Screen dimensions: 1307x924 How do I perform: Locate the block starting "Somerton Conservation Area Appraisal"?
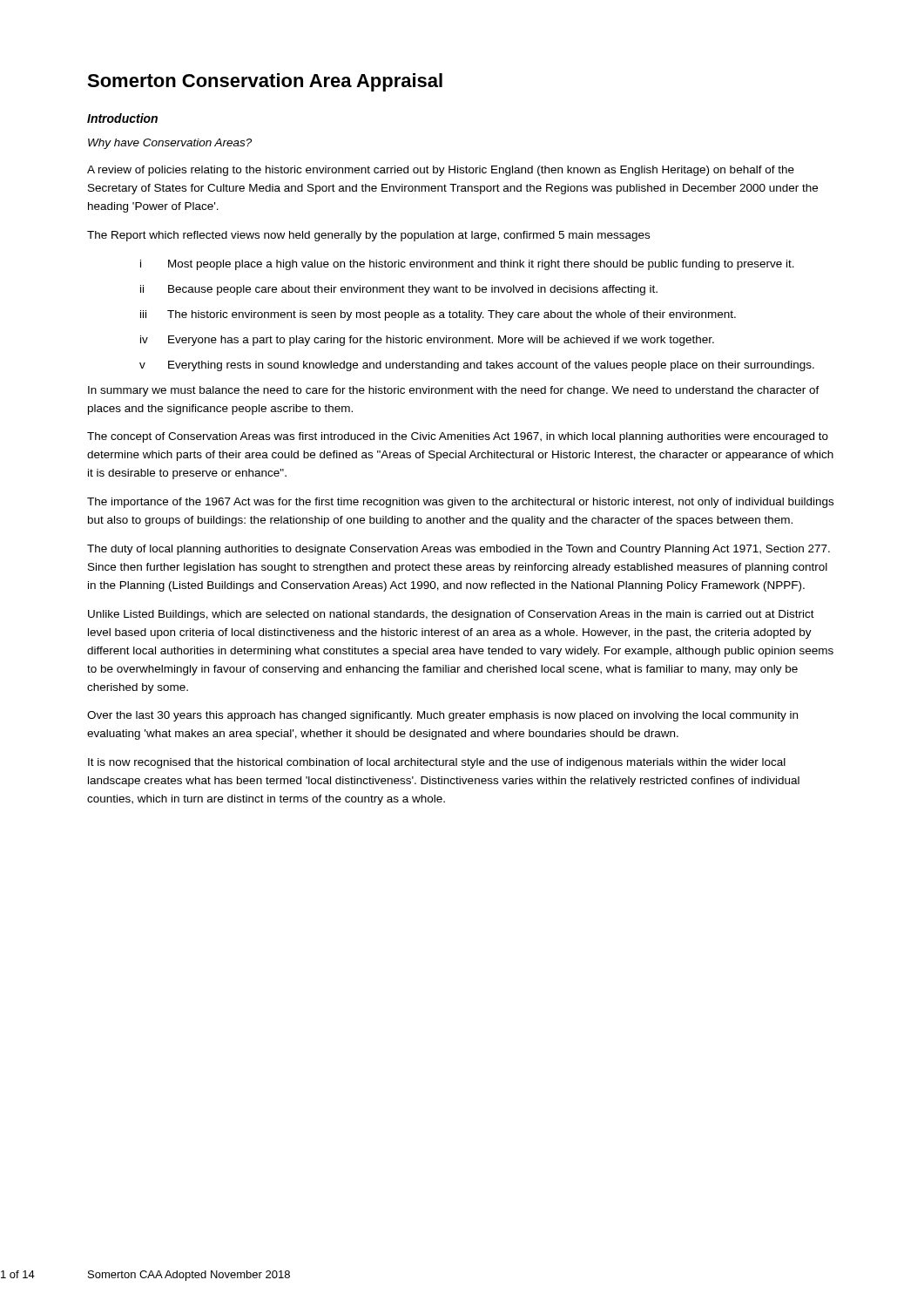click(x=265, y=81)
